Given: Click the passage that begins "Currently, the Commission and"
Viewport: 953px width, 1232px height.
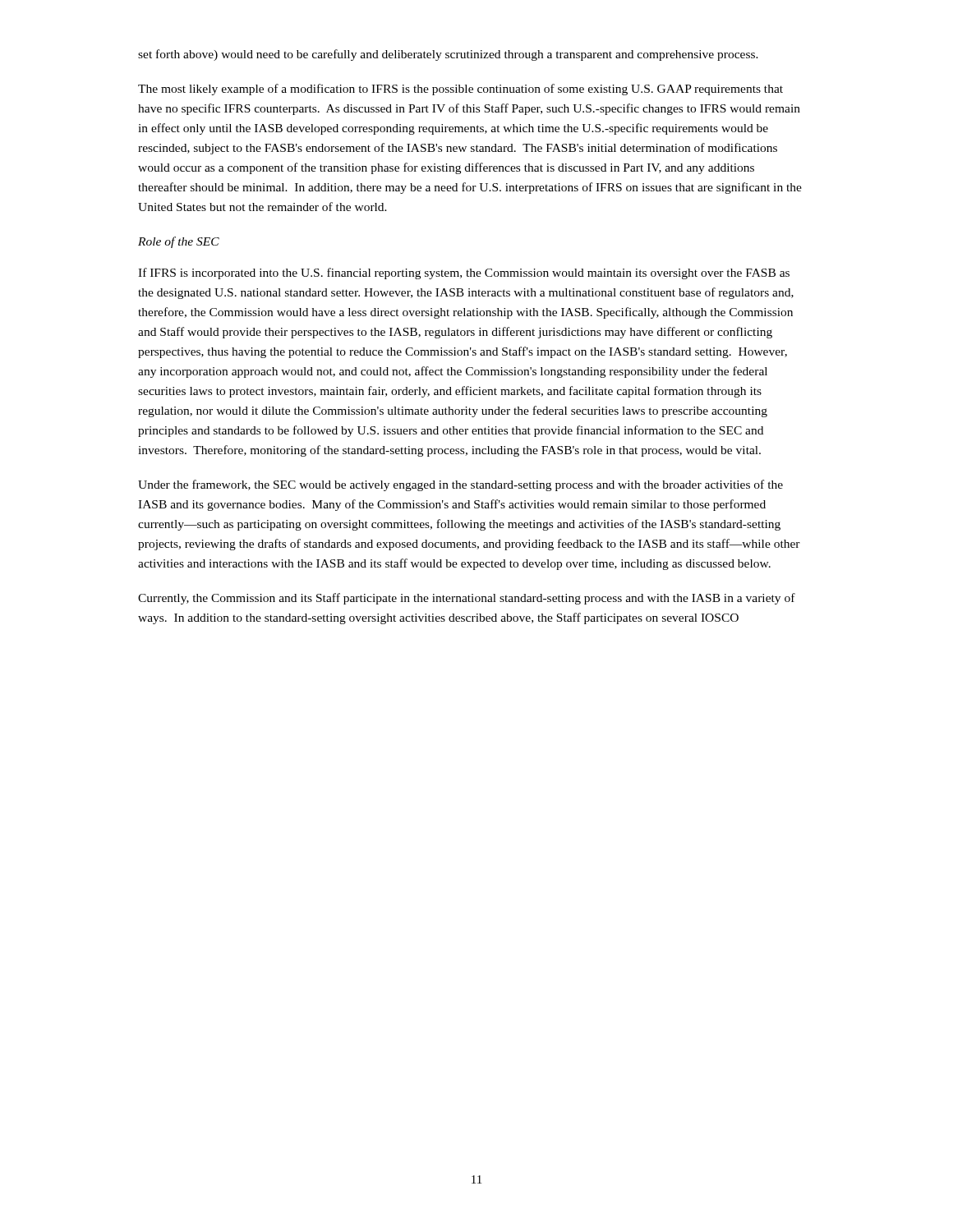Looking at the screenshot, I should (x=466, y=608).
